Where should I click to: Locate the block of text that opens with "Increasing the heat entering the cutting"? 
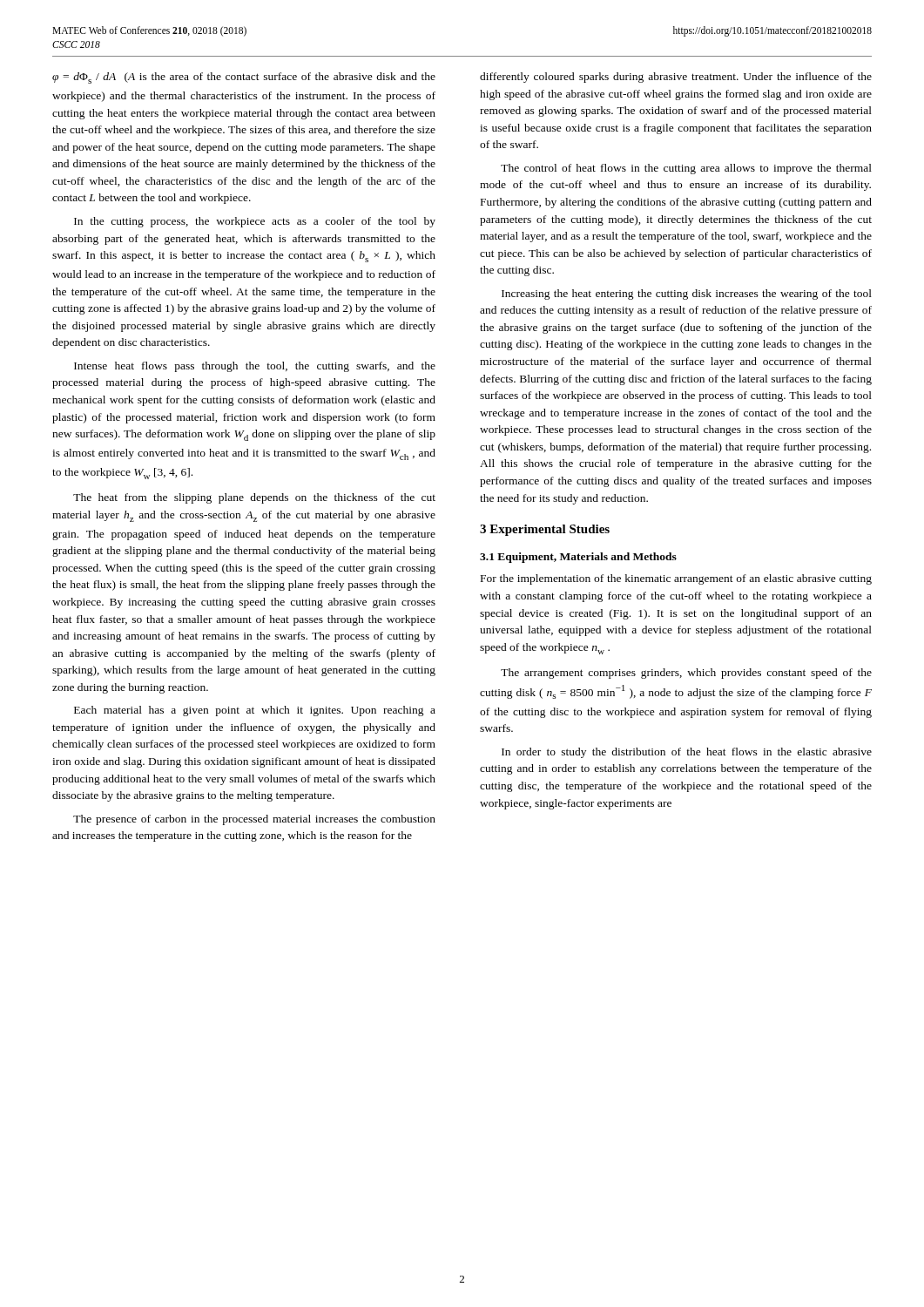(x=676, y=395)
